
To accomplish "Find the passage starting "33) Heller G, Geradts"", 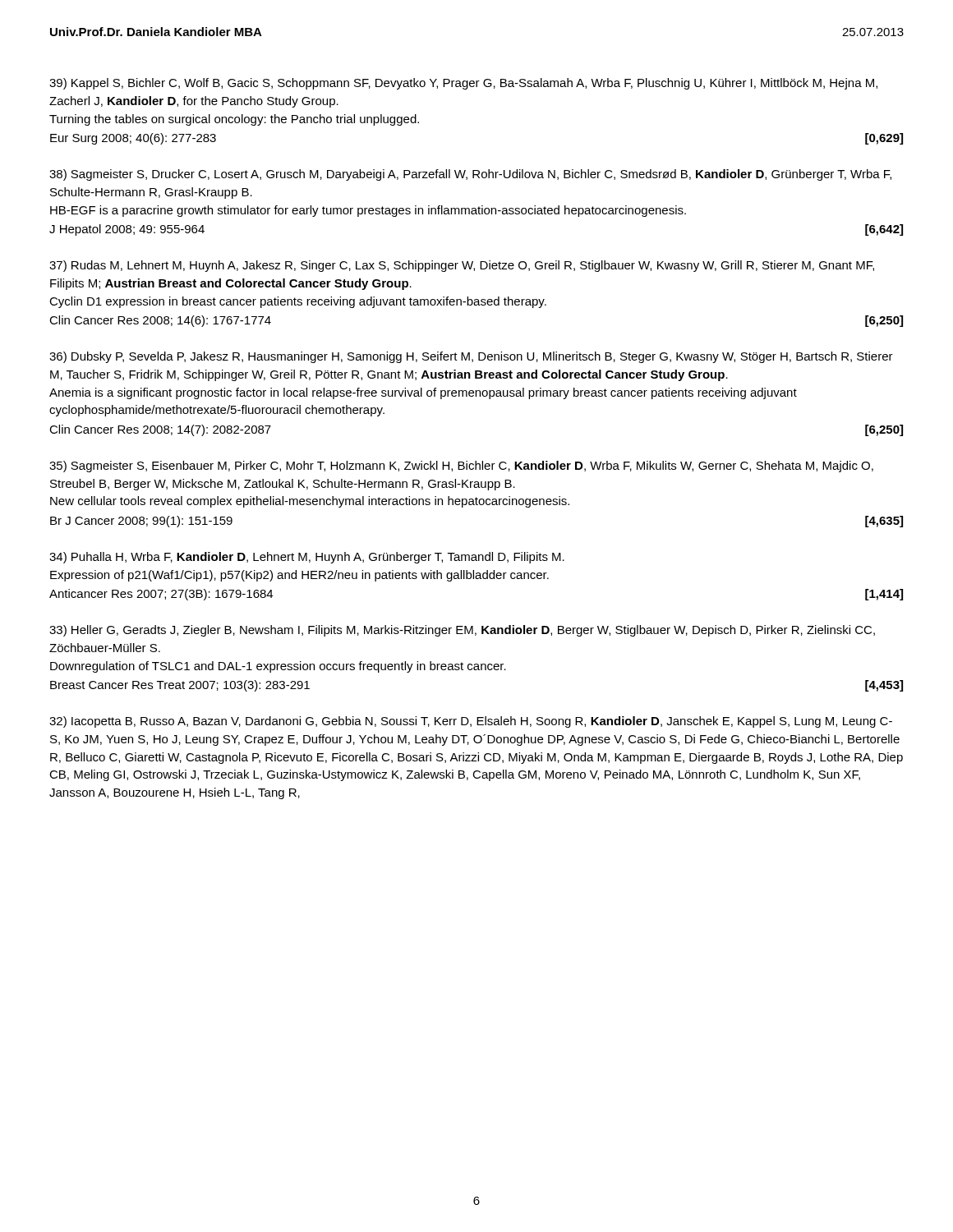I will (476, 657).
